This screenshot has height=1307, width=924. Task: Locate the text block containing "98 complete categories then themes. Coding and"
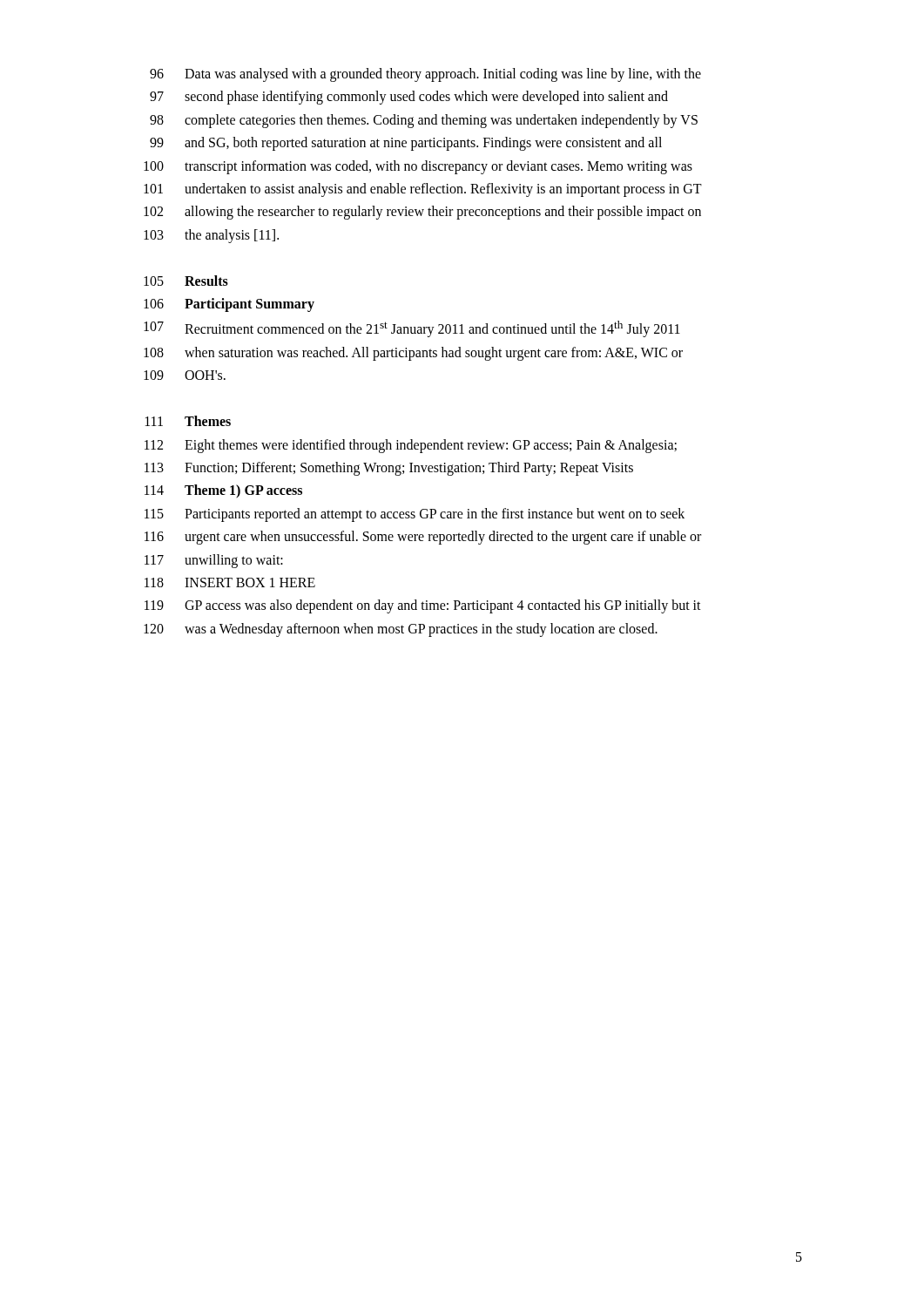coord(462,120)
